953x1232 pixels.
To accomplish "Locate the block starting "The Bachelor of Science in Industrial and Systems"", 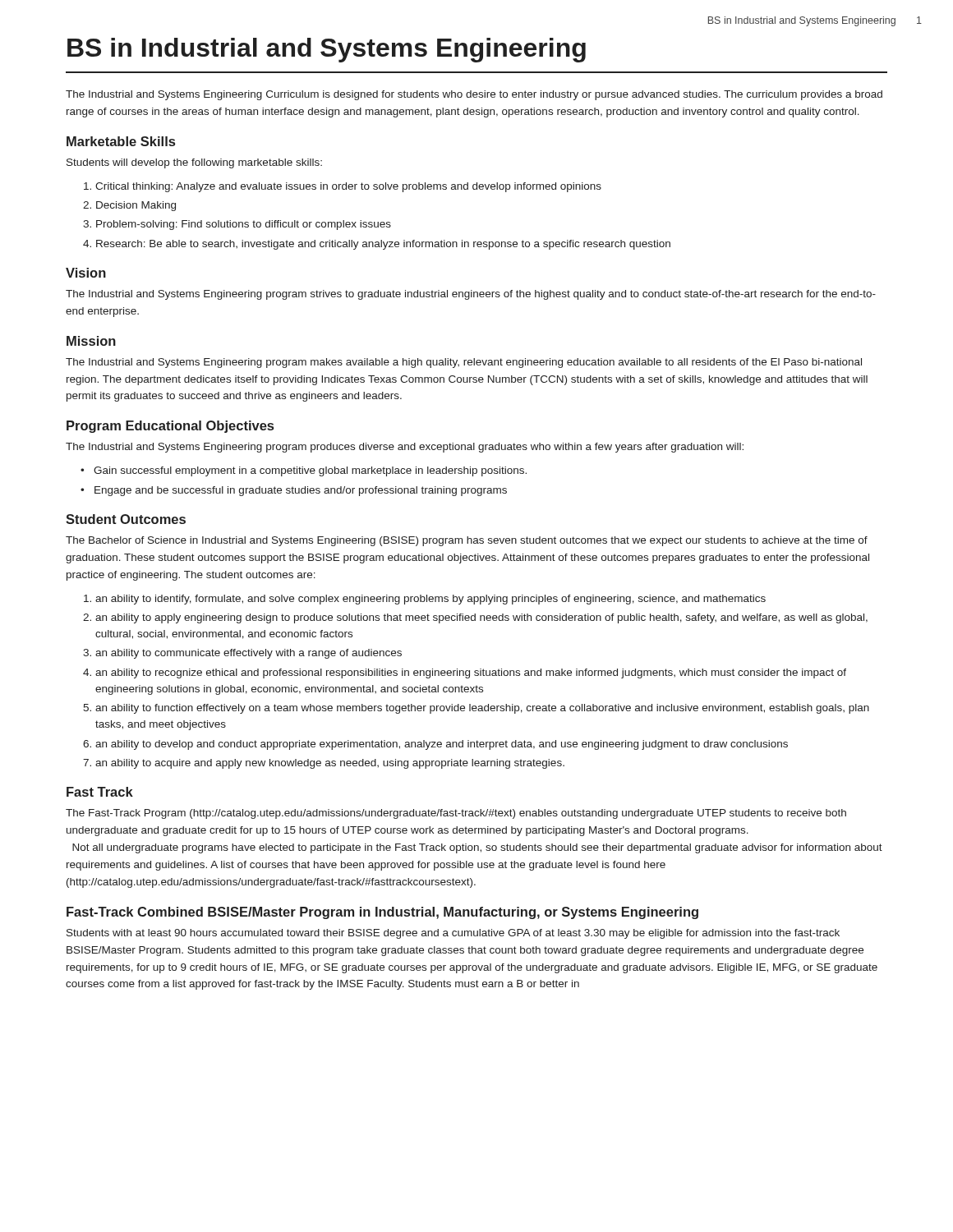I will click(468, 557).
